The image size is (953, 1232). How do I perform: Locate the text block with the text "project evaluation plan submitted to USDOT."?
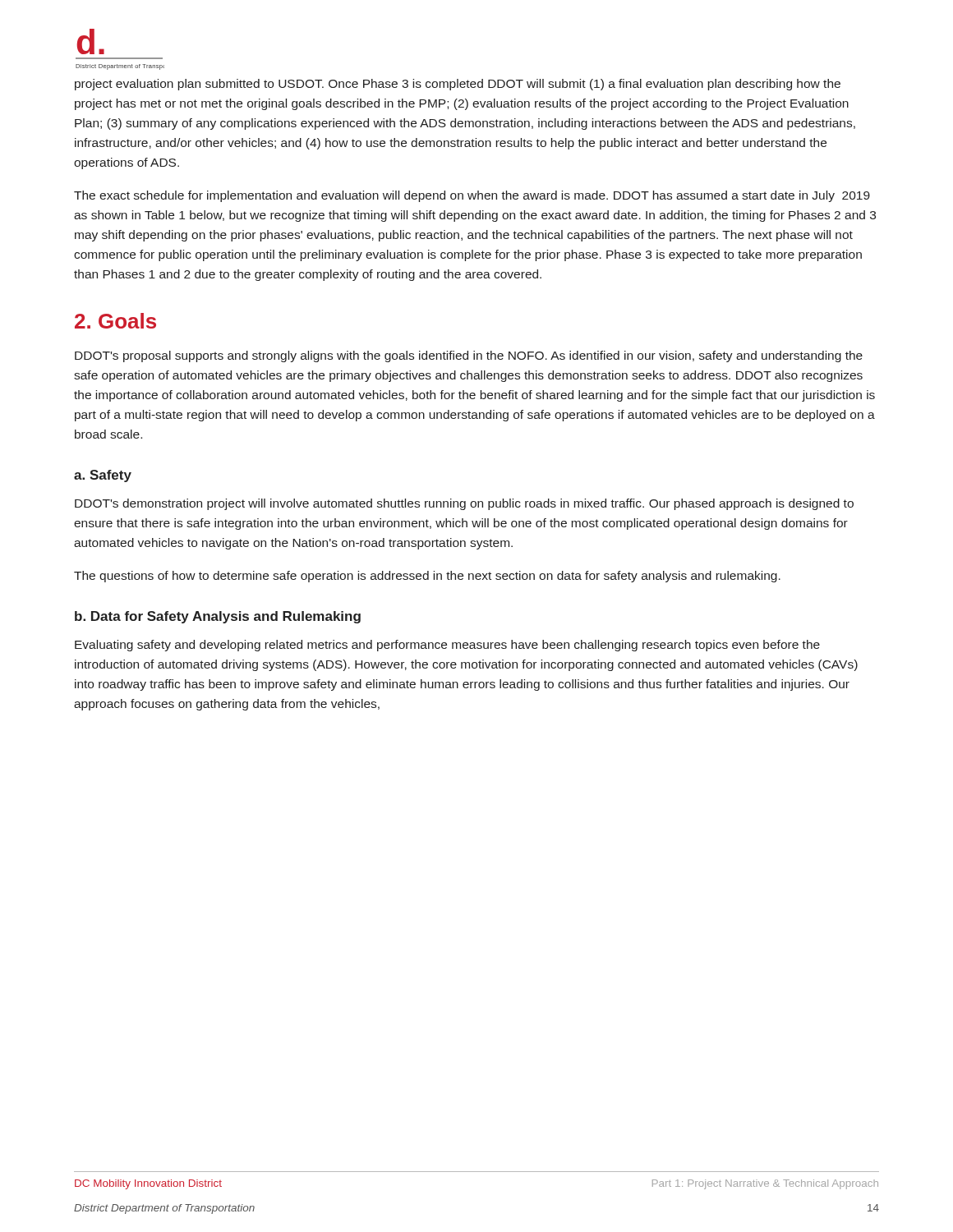click(476, 123)
